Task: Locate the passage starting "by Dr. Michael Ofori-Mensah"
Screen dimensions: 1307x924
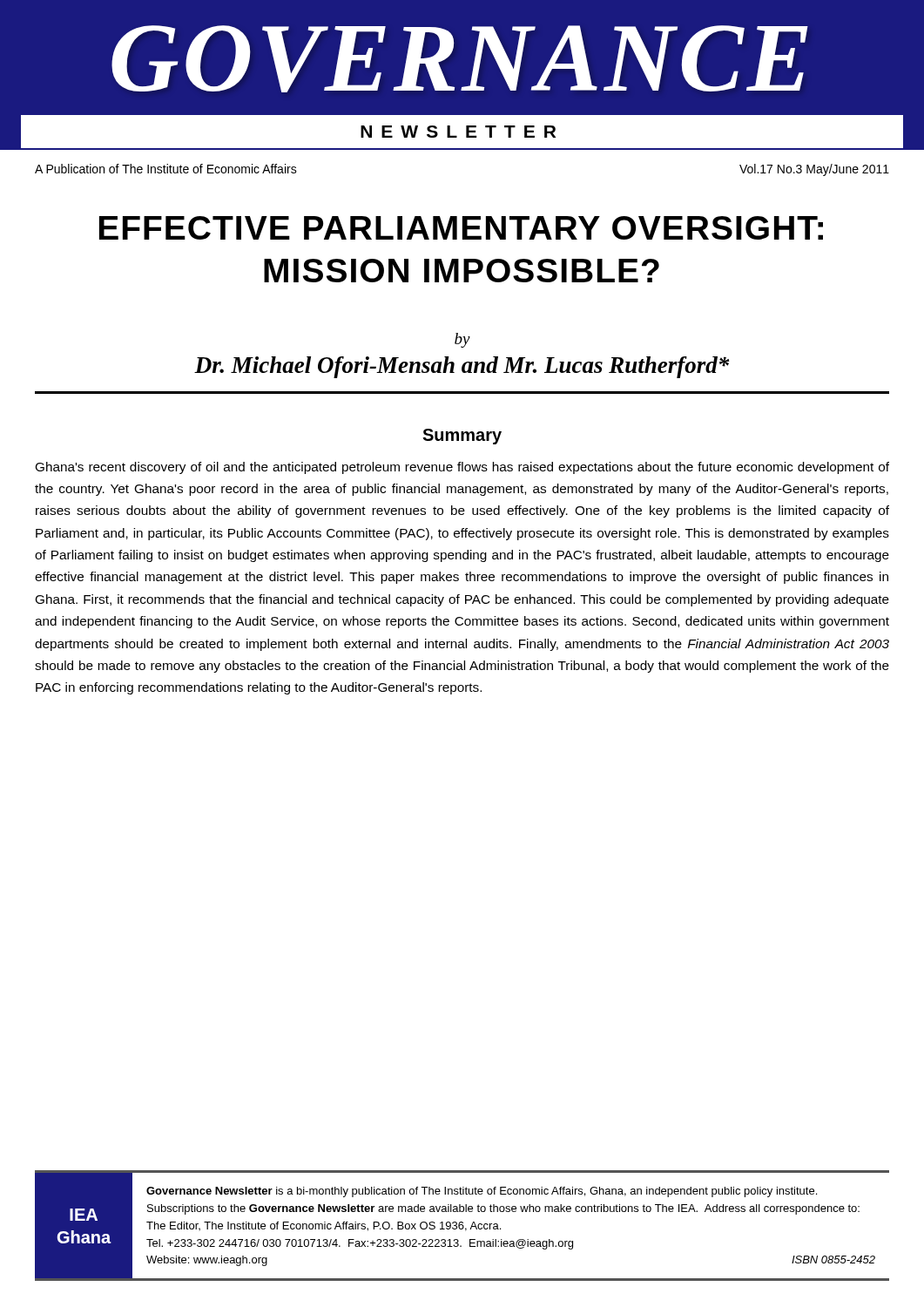Action: [462, 361]
